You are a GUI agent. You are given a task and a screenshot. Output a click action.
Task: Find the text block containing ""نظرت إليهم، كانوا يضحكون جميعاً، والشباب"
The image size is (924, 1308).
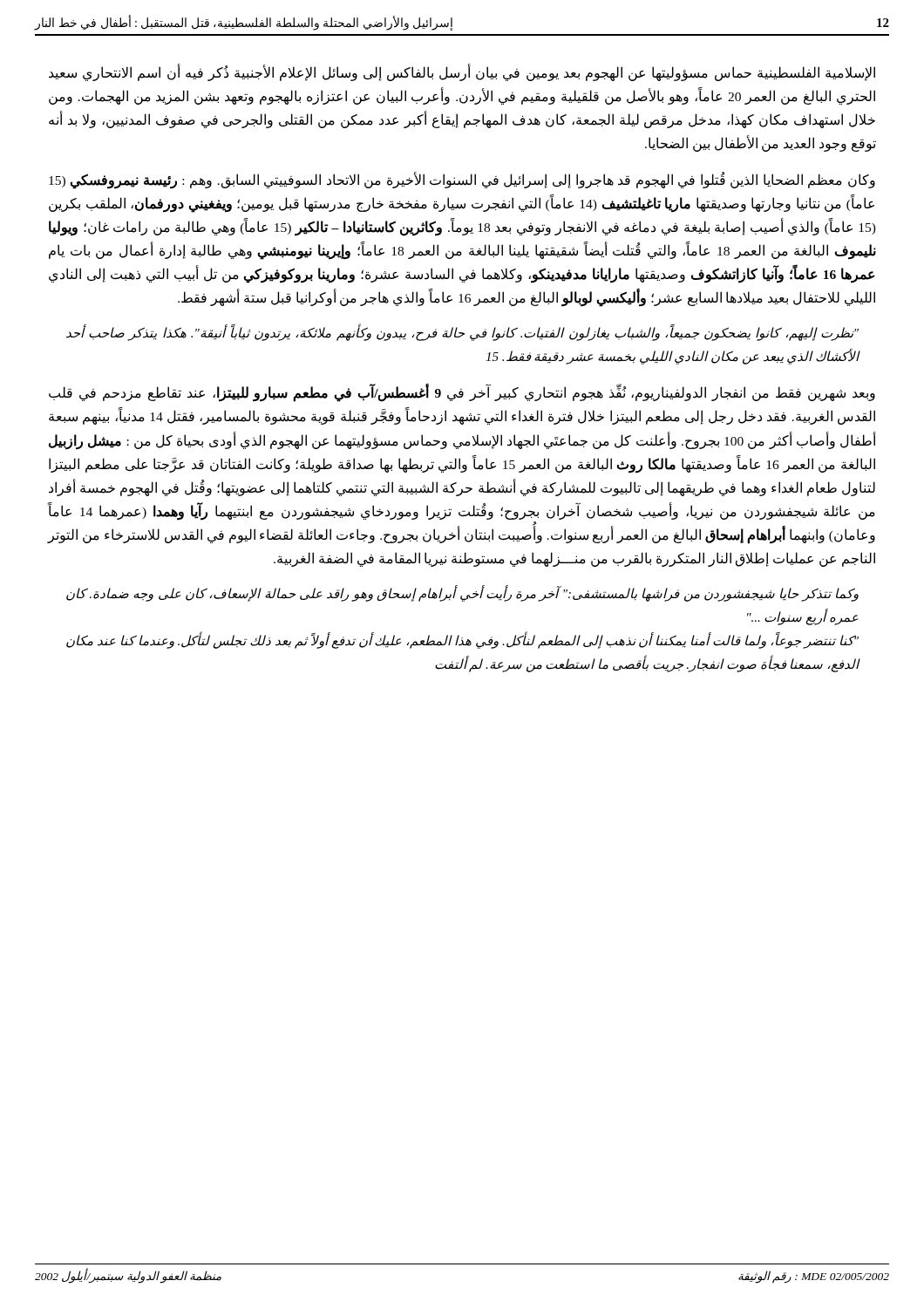tap(462, 345)
